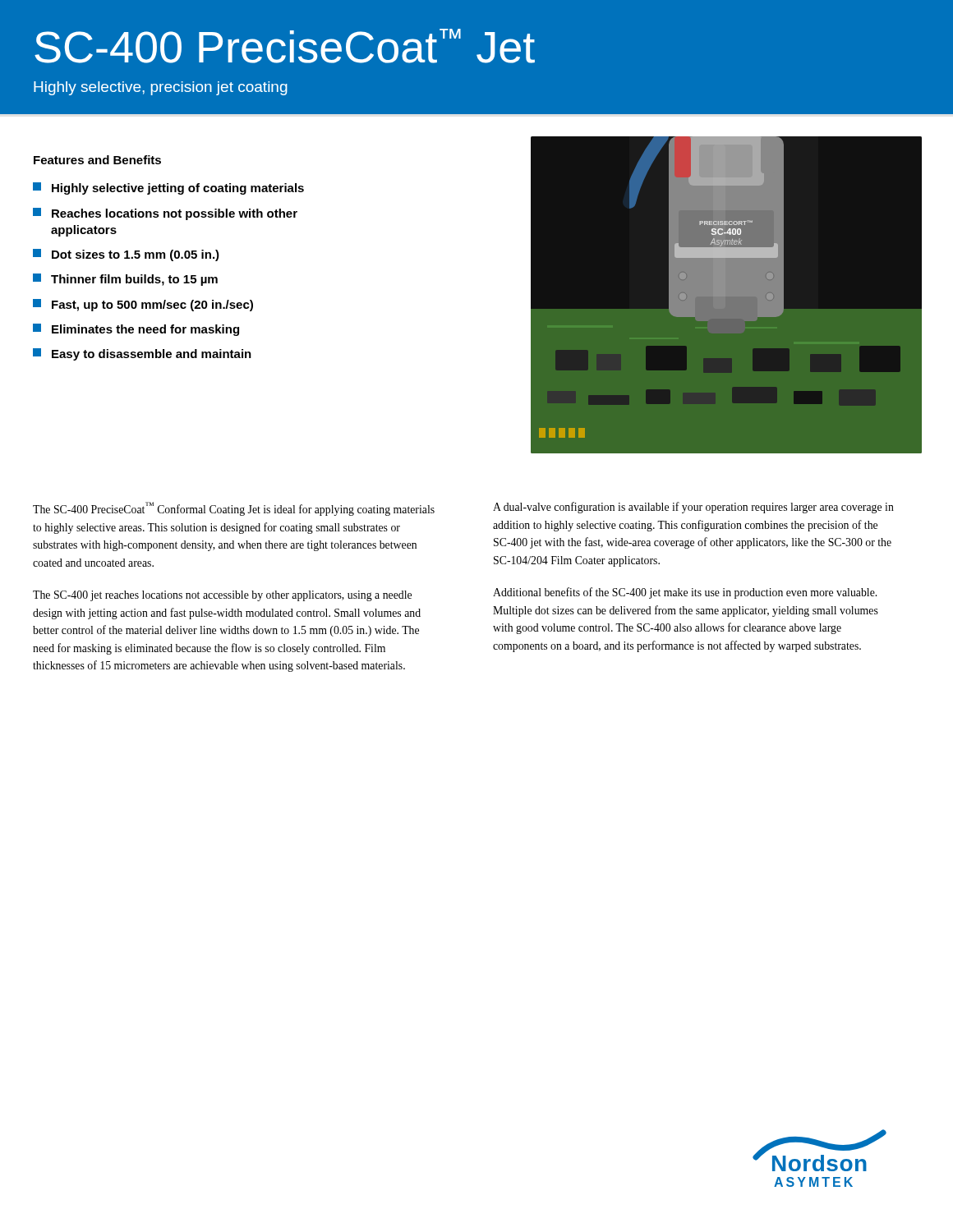
Task: Point to the element starting "Dot sizes to"
Action: point(126,255)
